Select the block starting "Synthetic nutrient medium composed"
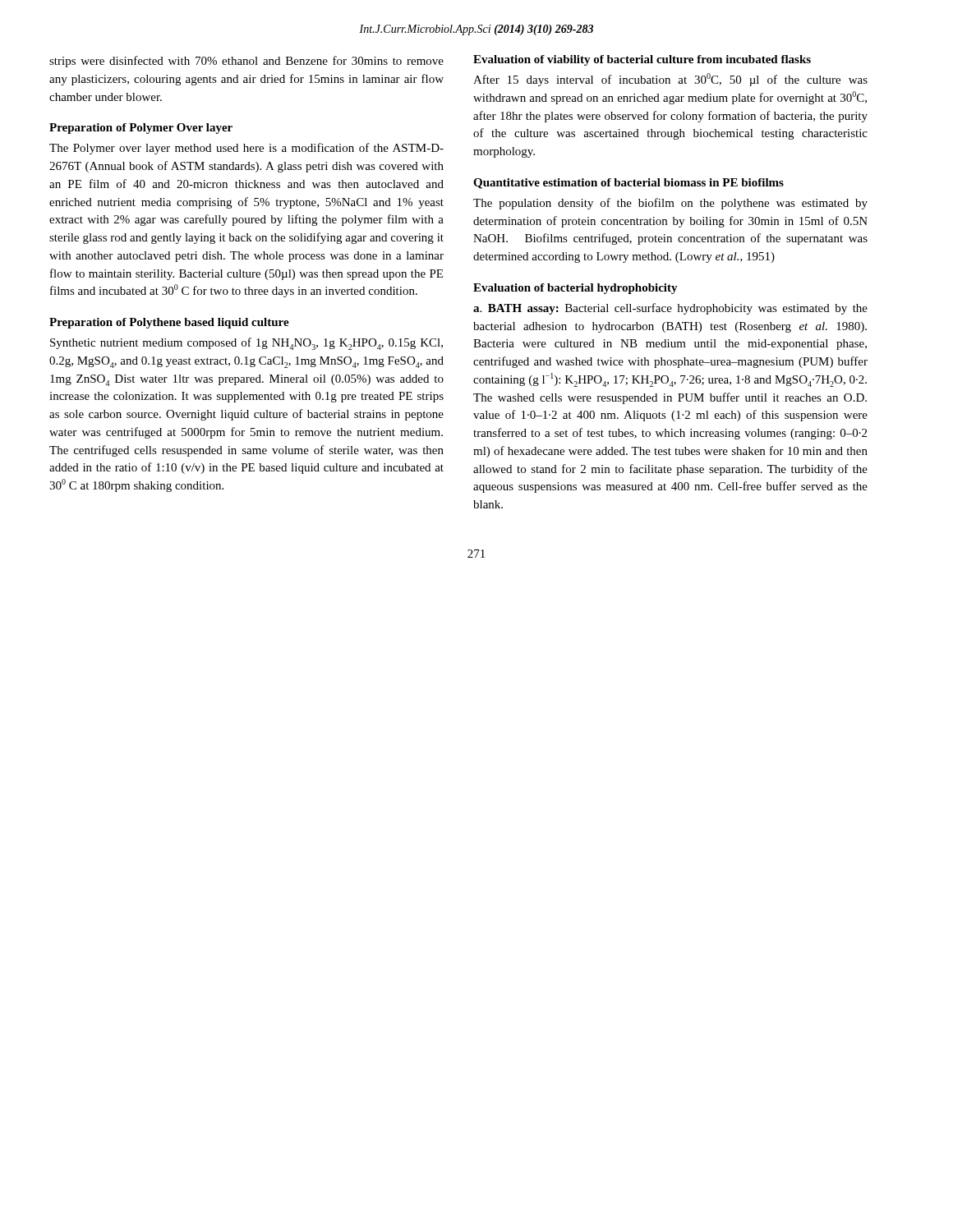Screen dimensions: 1232x953 pyautogui.click(x=246, y=415)
